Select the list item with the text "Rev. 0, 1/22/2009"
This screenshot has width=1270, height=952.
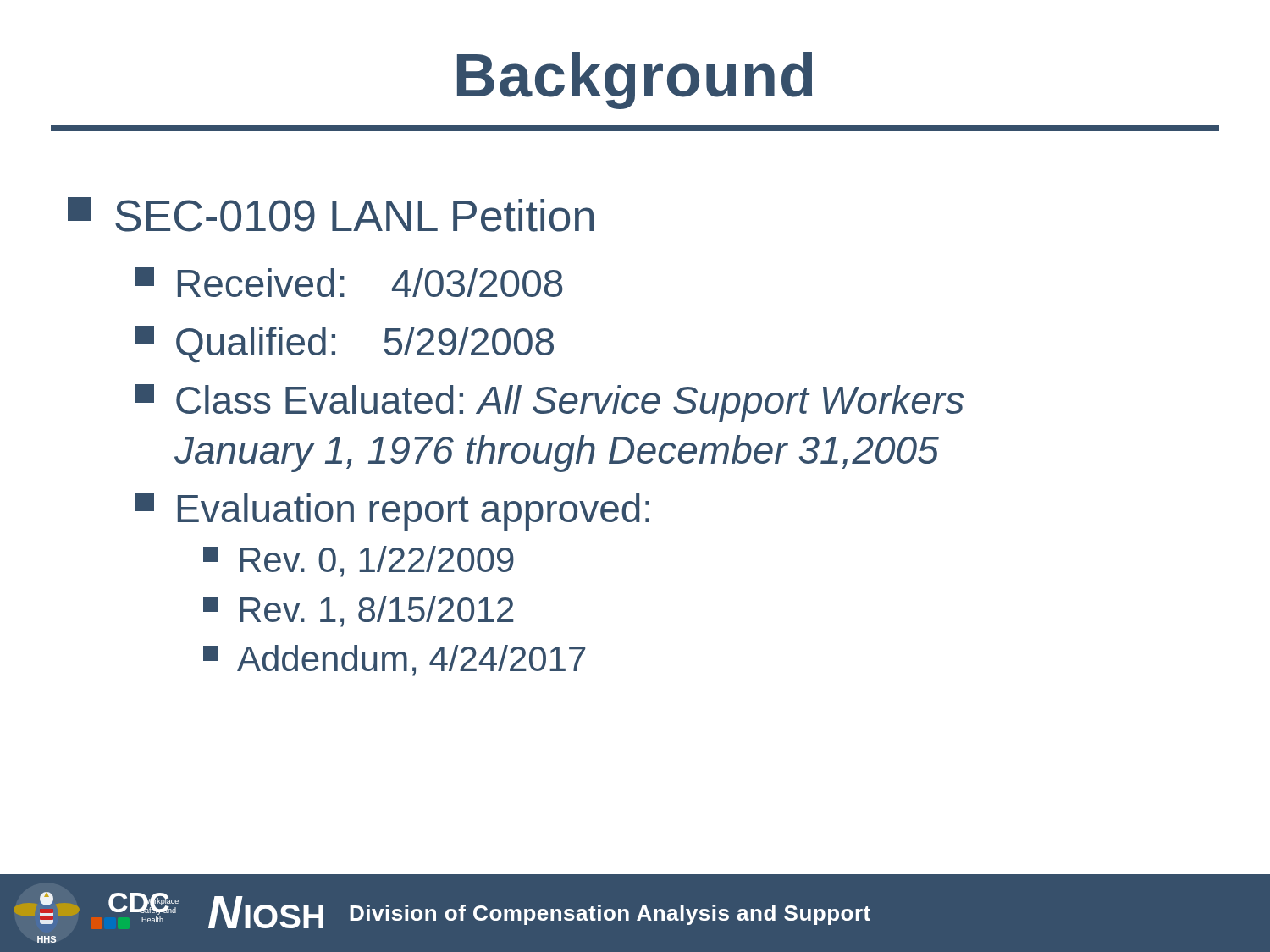[359, 561]
